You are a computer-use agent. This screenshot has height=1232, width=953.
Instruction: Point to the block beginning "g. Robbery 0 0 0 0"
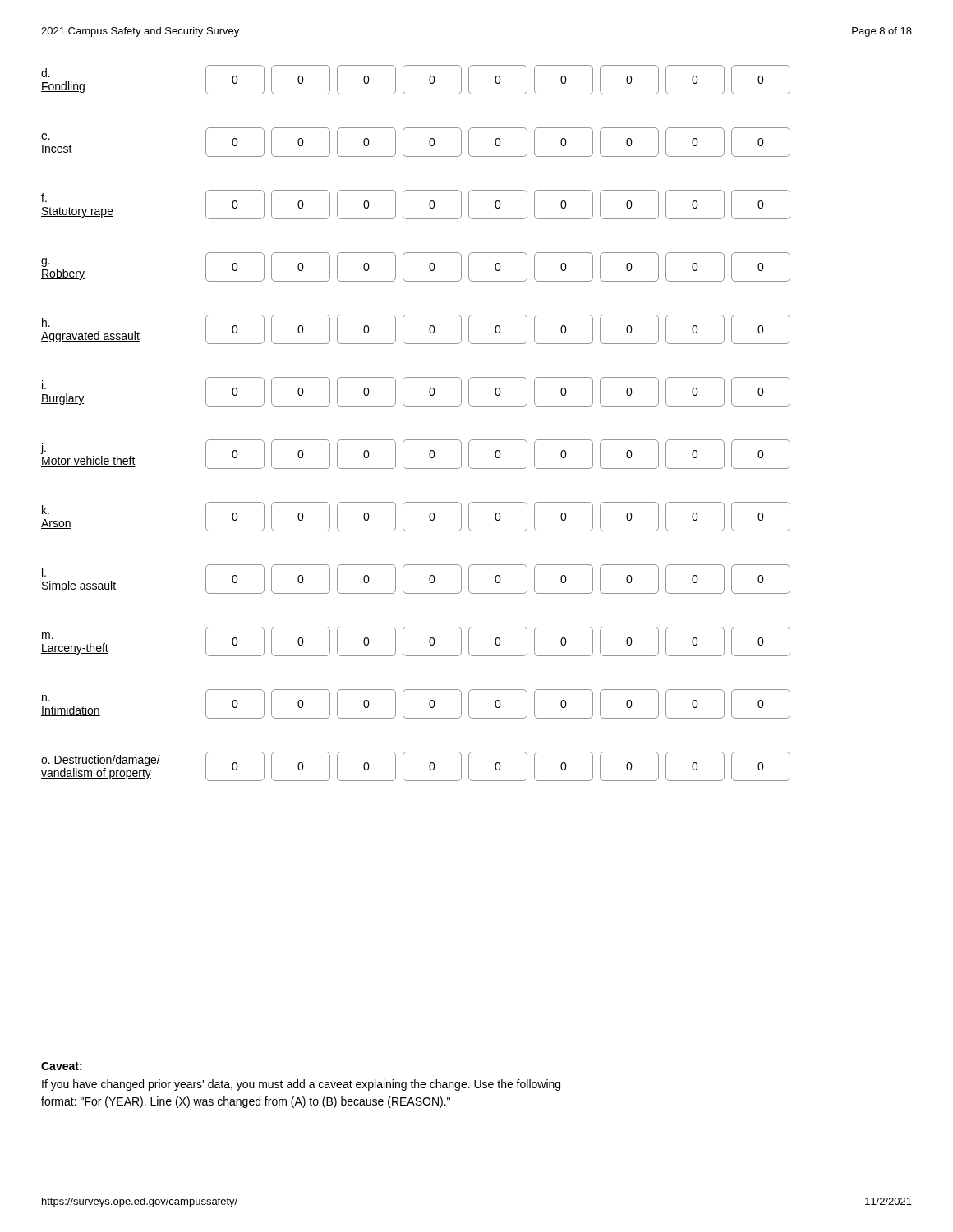tap(476, 267)
